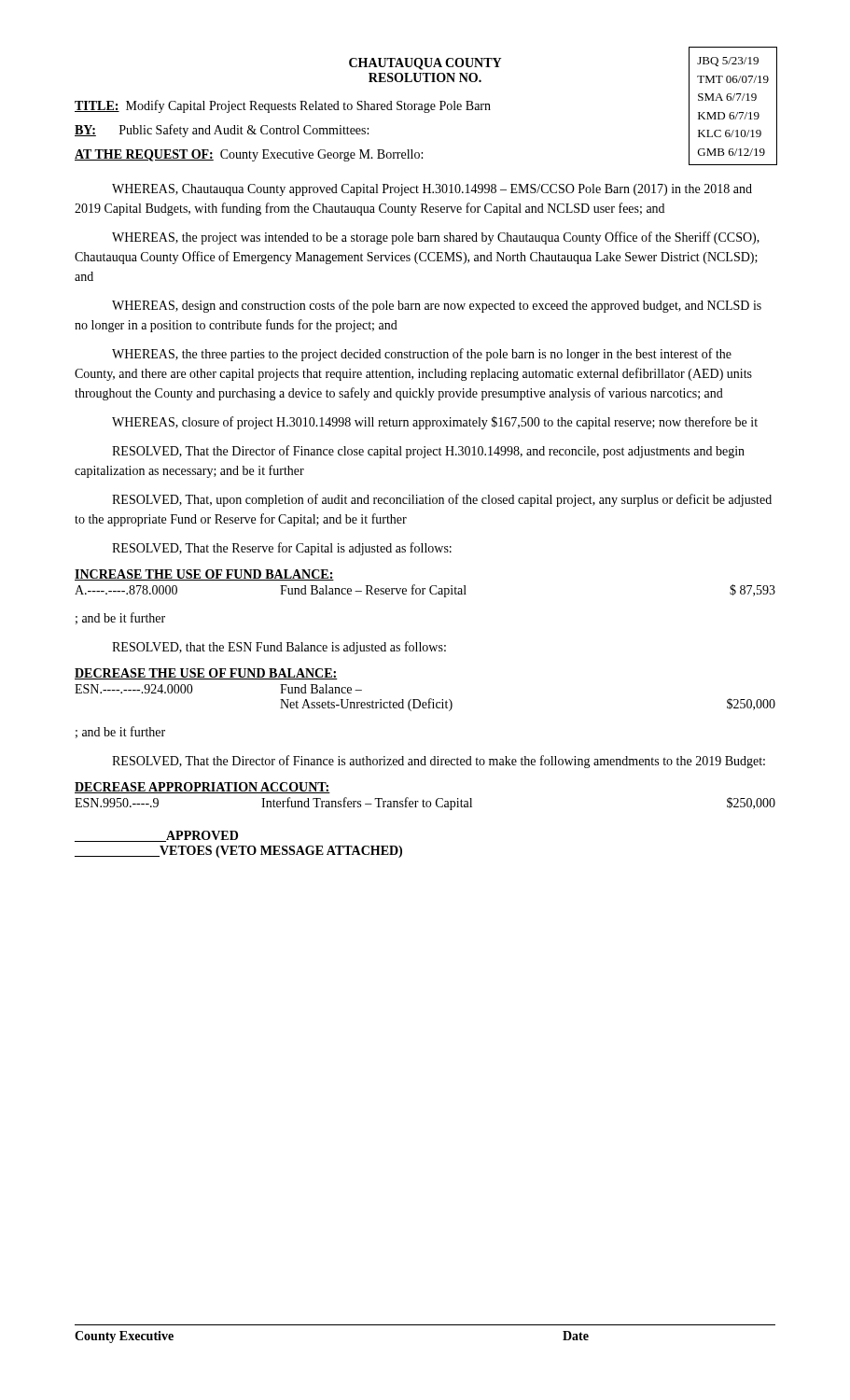
Task: Point to the passage starting "WHEREAS, closure of"
Action: click(425, 422)
